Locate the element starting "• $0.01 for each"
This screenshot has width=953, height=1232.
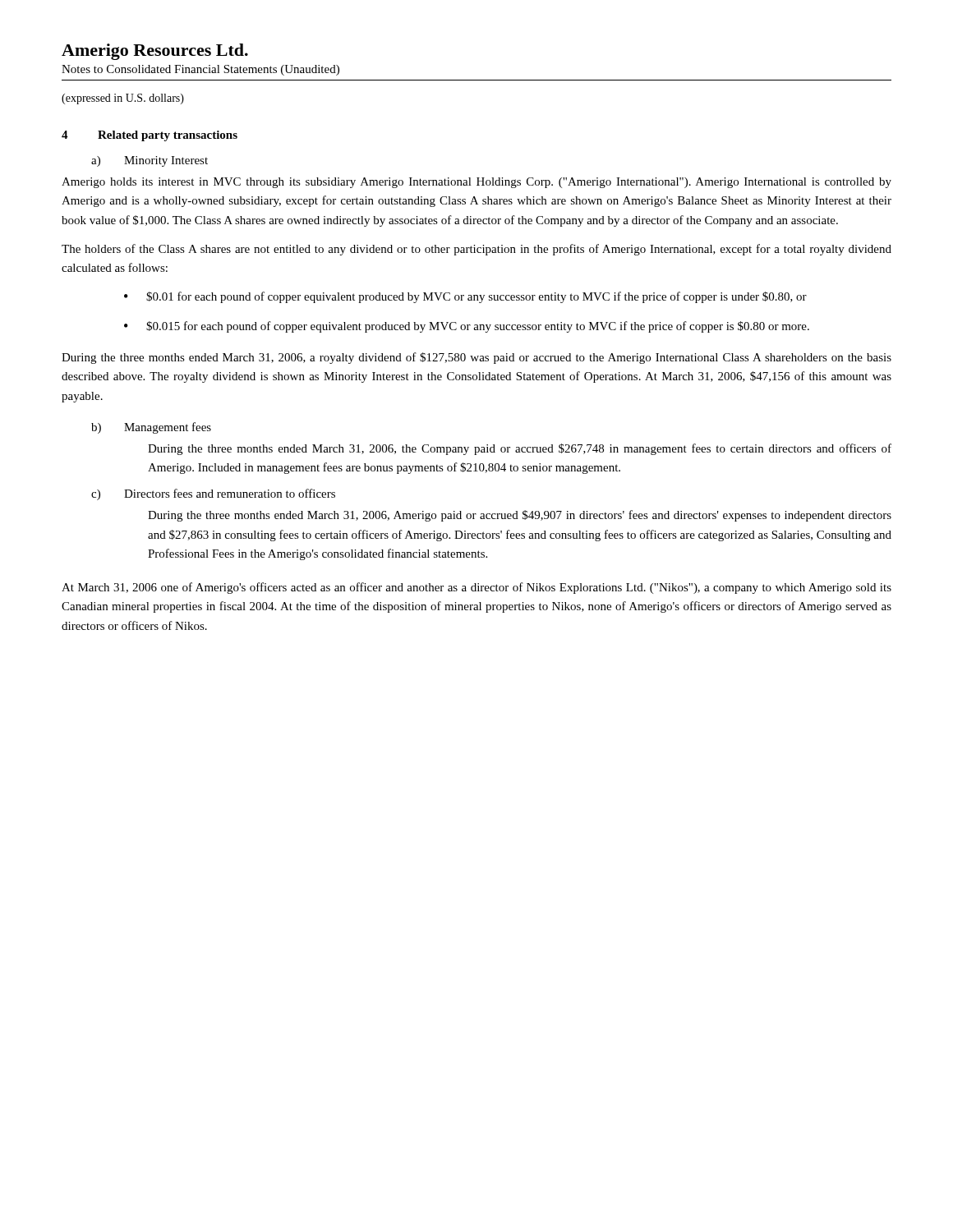(x=507, y=298)
